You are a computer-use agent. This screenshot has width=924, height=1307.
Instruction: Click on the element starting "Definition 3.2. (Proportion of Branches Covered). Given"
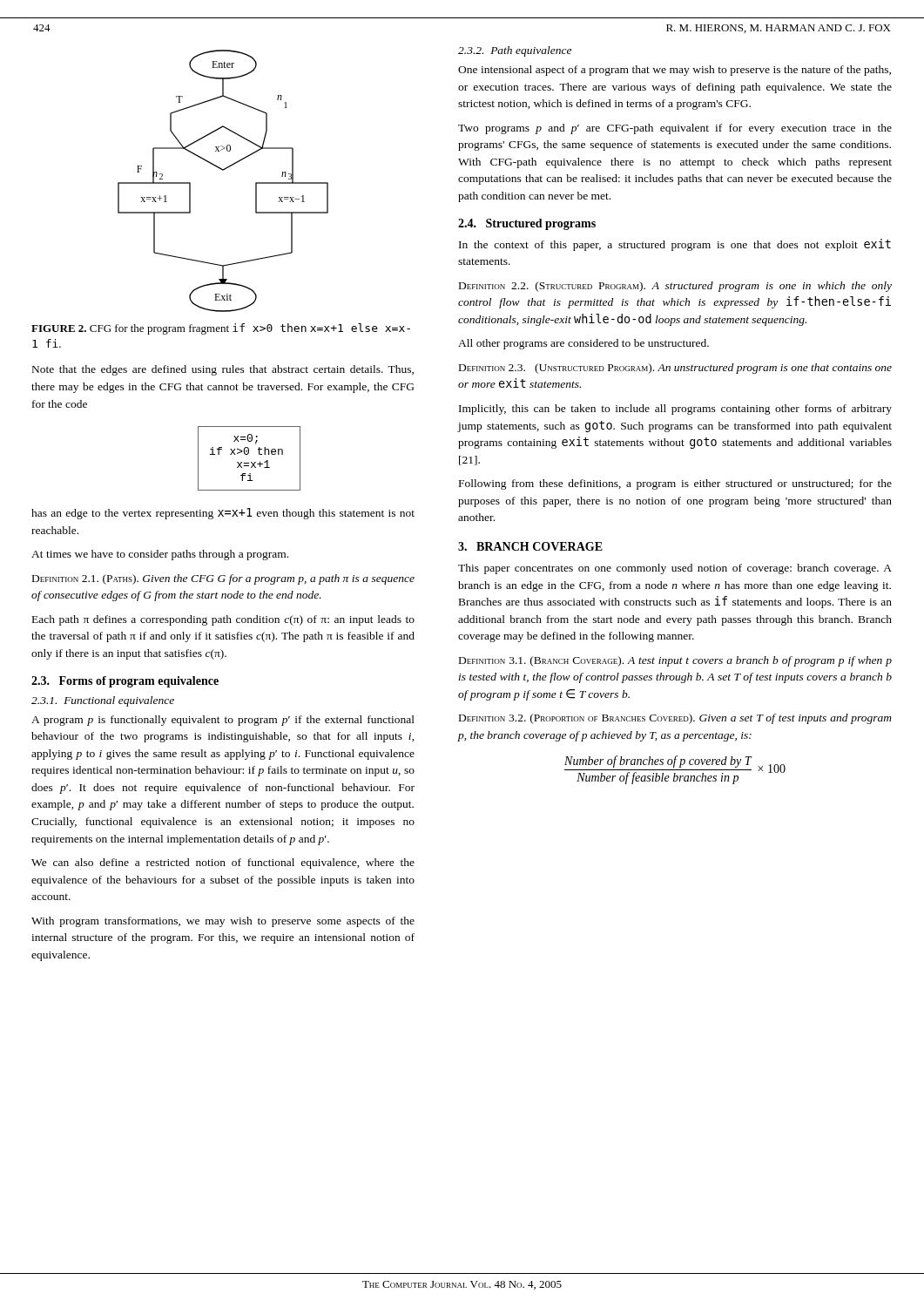tap(675, 727)
